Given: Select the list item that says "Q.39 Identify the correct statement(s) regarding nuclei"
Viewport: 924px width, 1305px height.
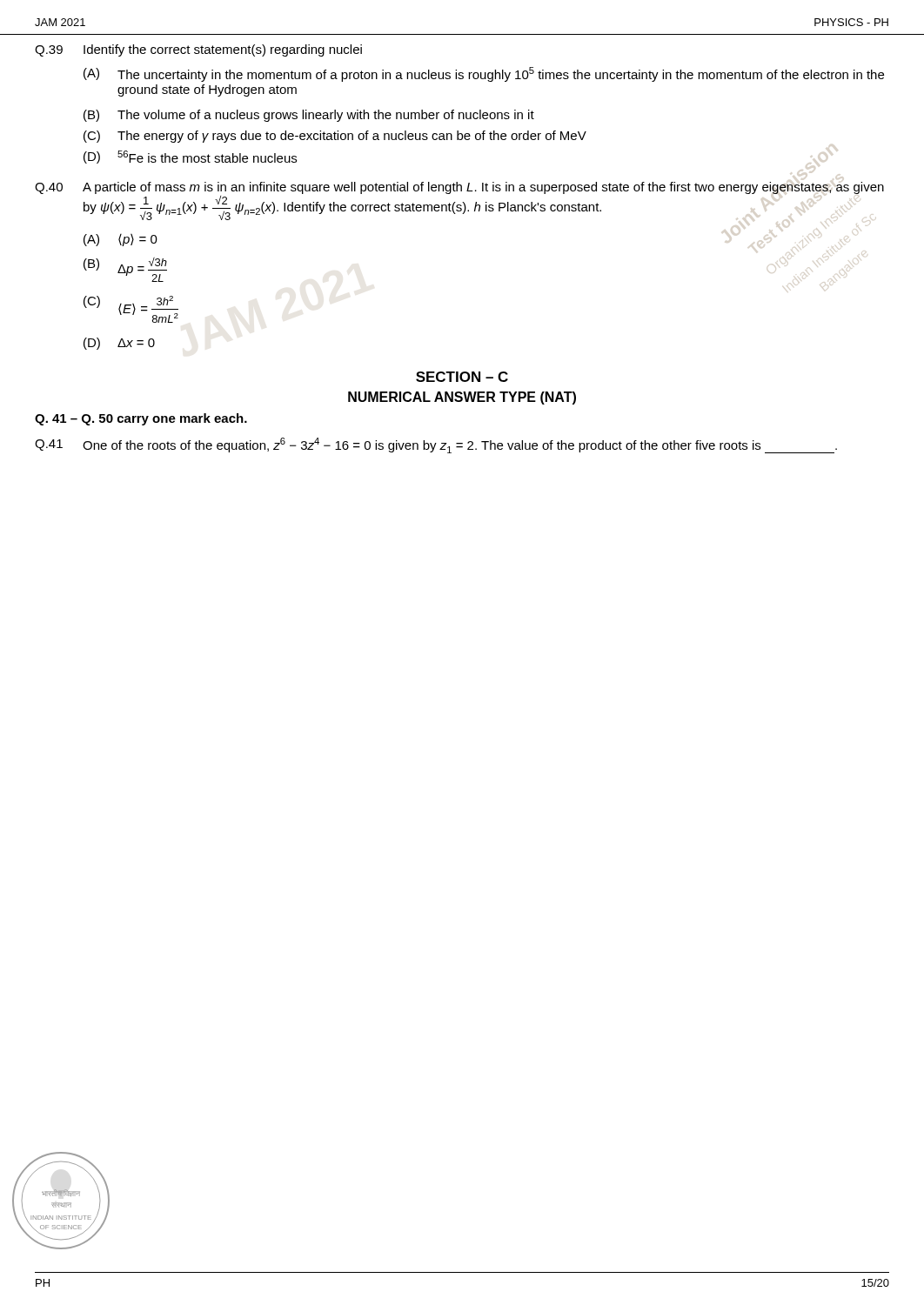Looking at the screenshot, I should click(x=462, y=104).
